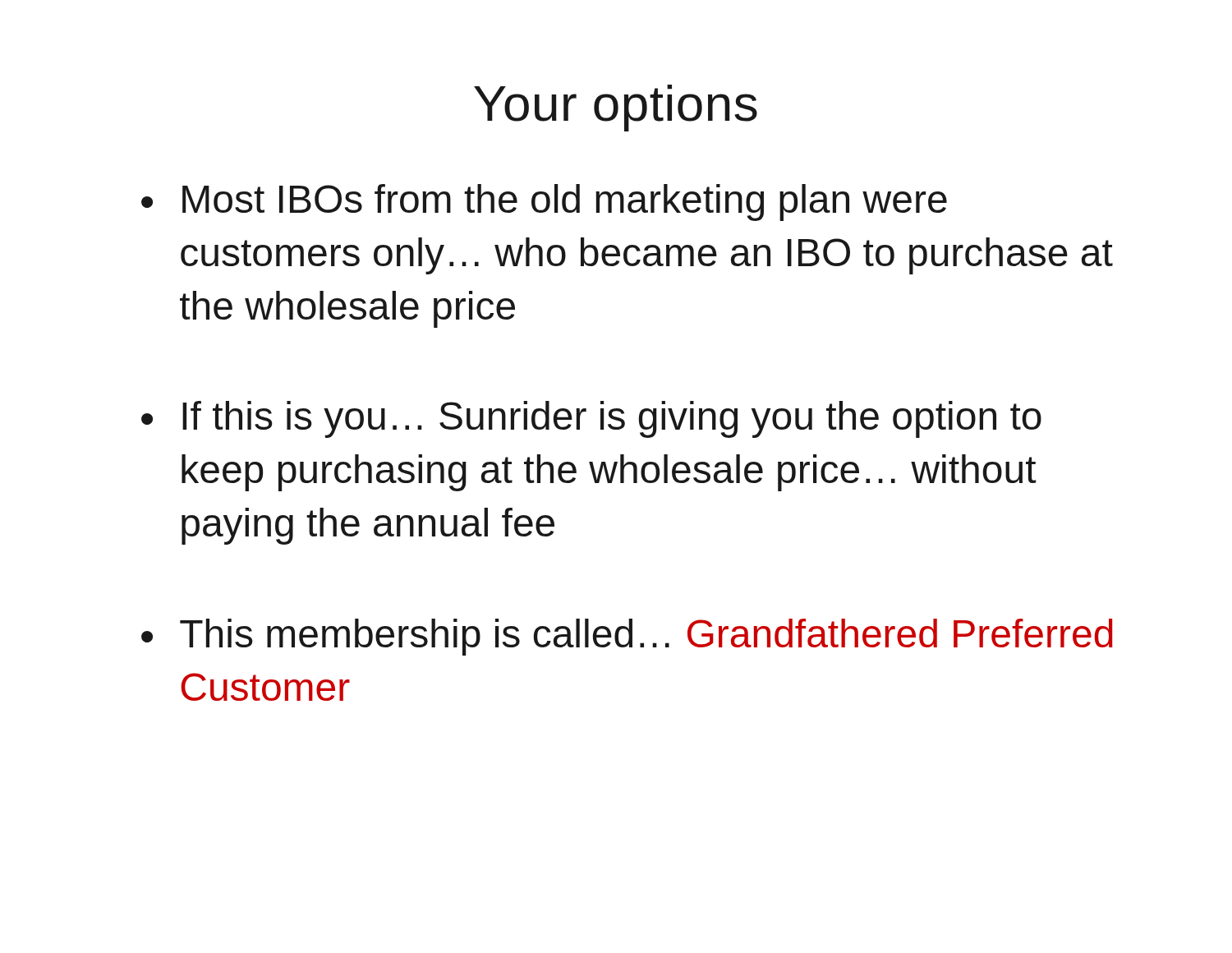
Task: Locate the list item that says "• If this is"
Action: pyautogui.click(x=637, y=470)
